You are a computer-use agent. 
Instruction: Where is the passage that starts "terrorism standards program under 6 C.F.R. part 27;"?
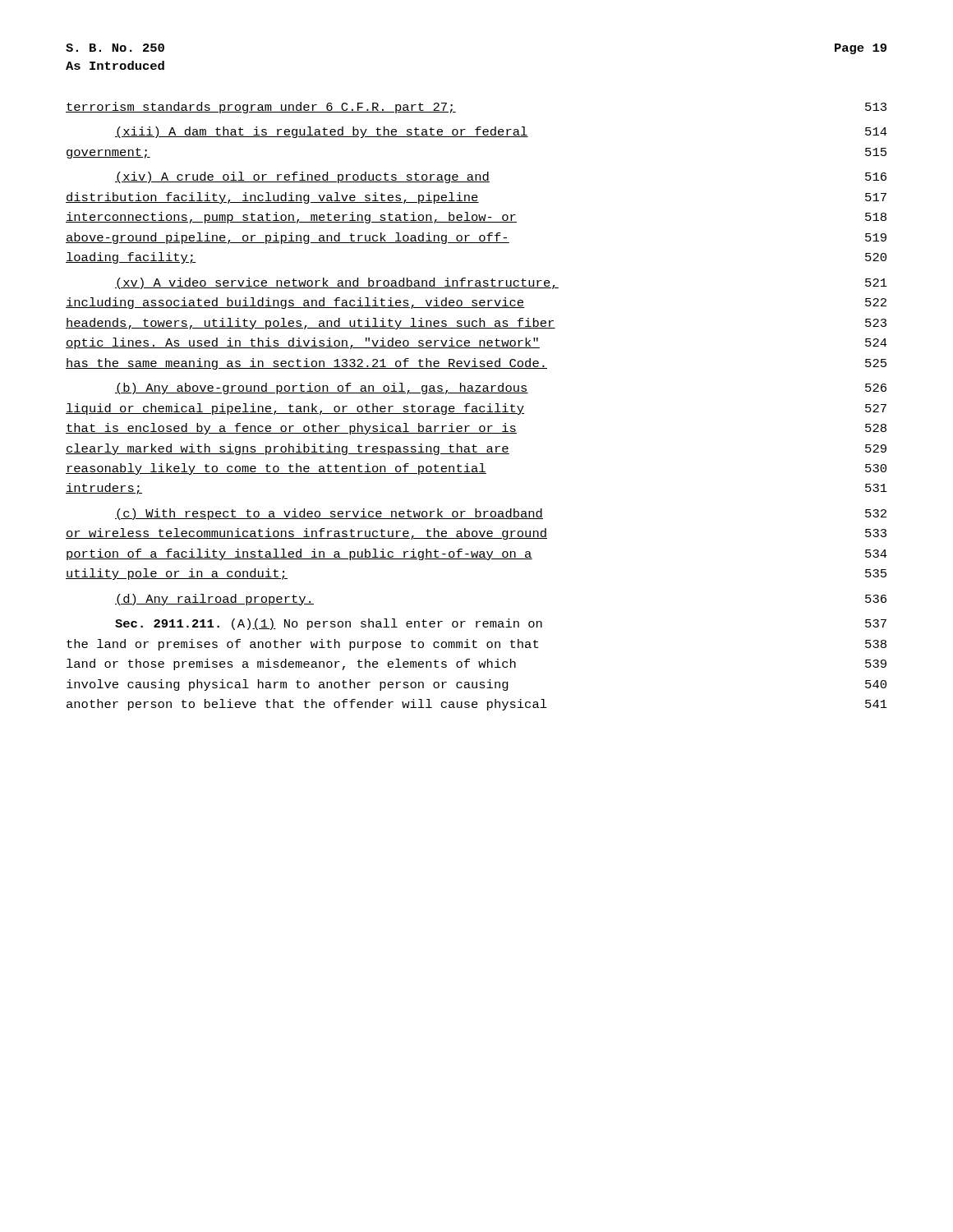(244, 107)
